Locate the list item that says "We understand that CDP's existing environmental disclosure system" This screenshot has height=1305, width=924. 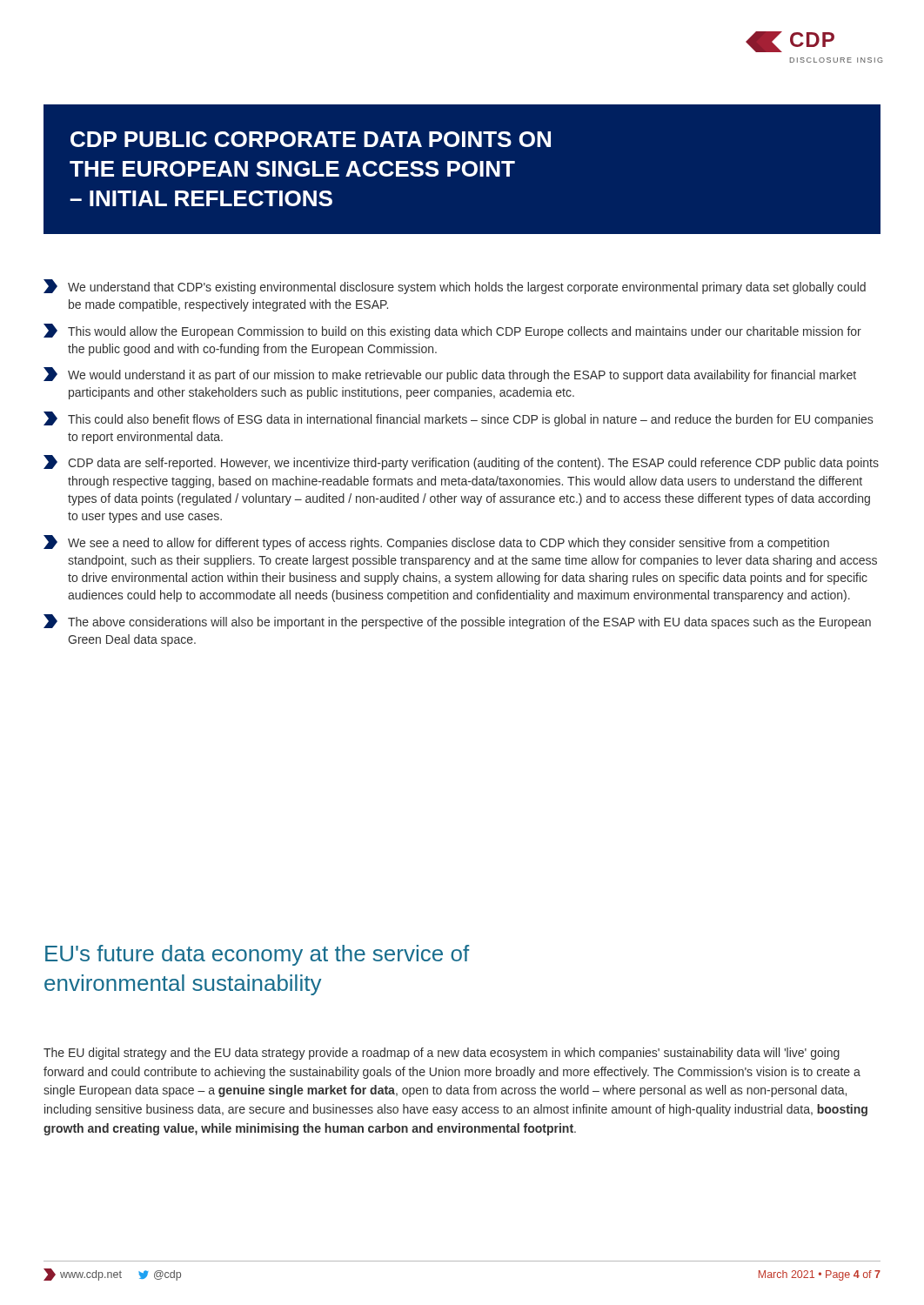tap(462, 296)
